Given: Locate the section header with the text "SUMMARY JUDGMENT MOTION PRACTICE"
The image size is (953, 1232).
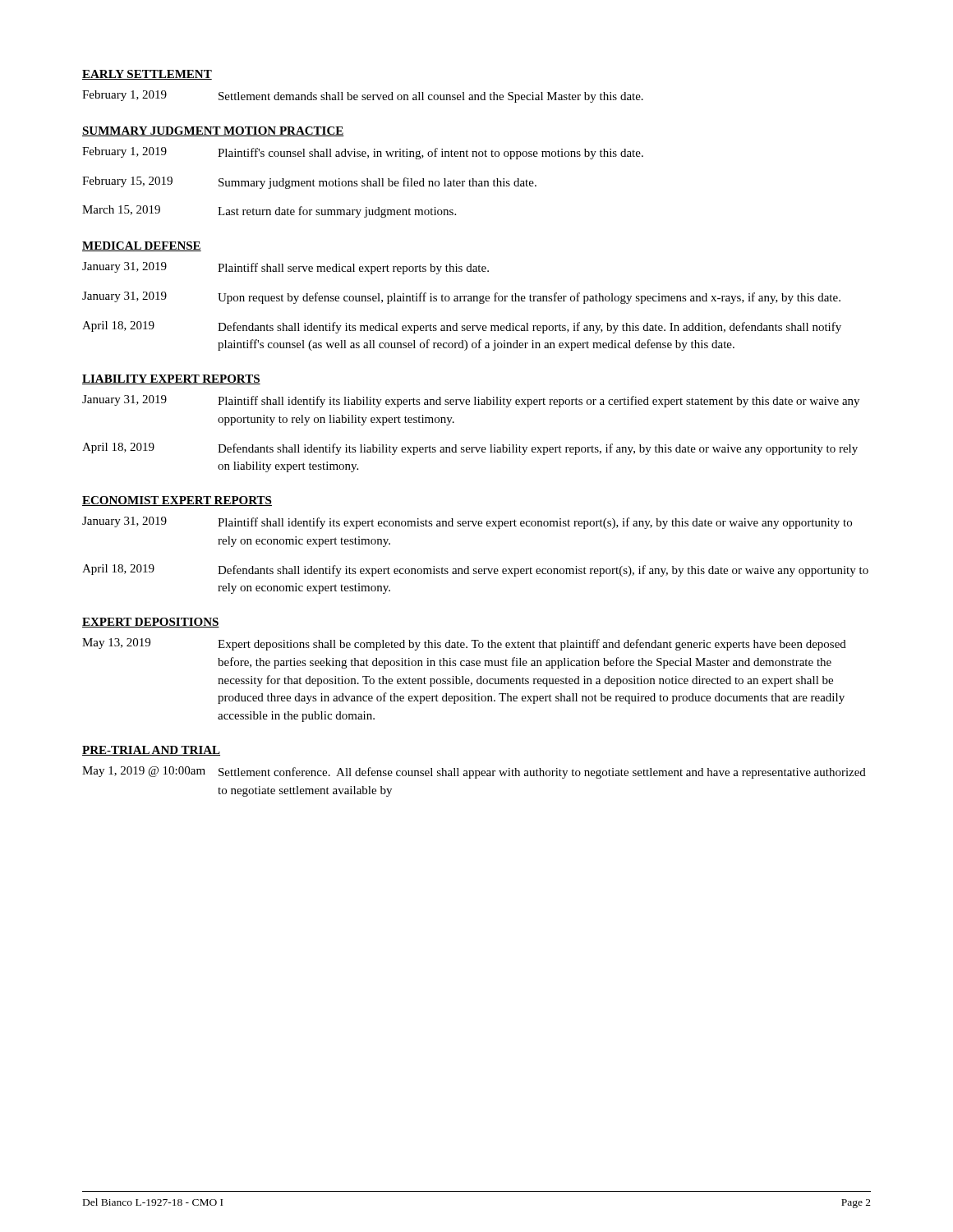Looking at the screenshot, I should pos(213,130).
